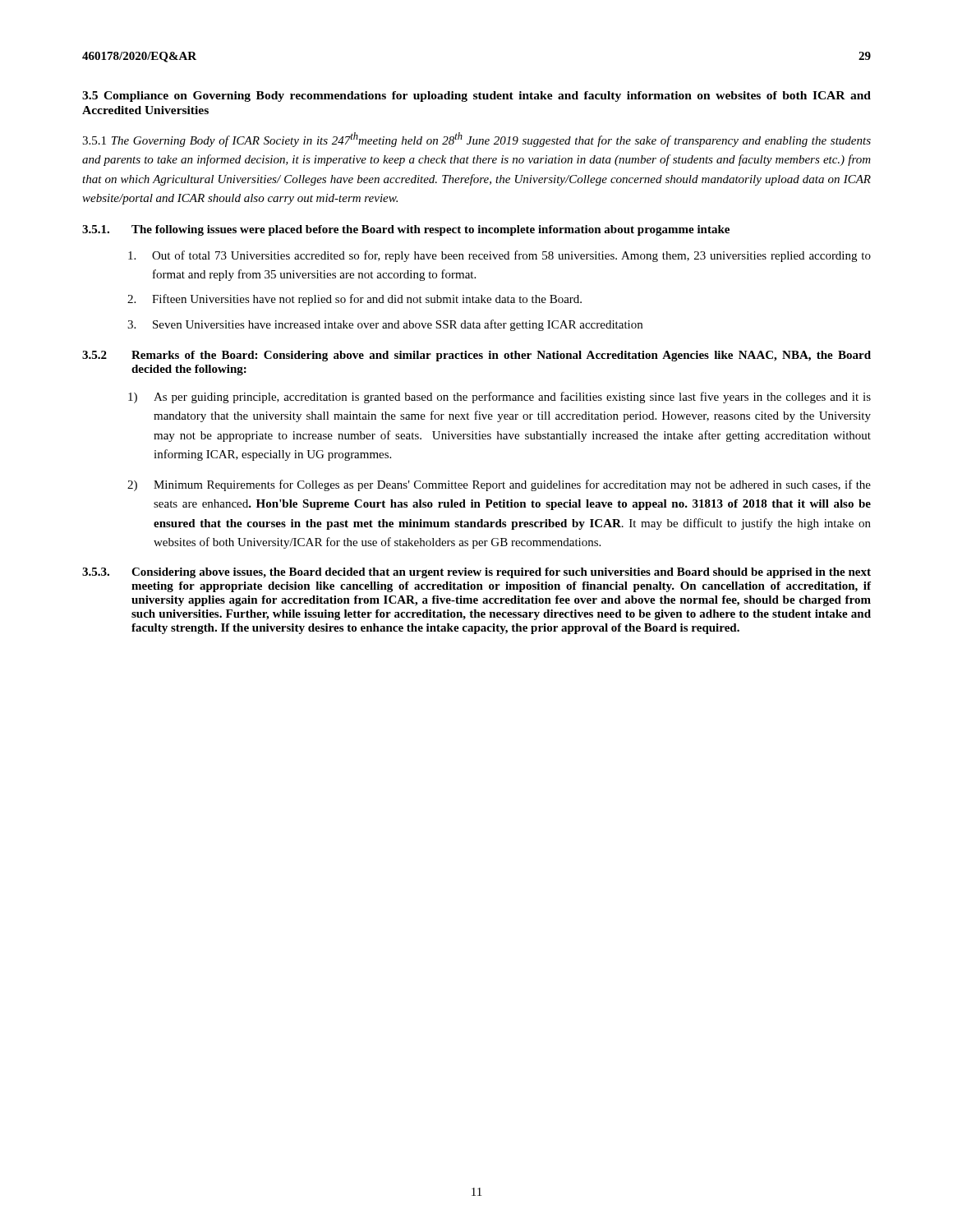Select the text starting "3. Seven Universities have increased intake over and"
953x1232 pixels.
[499, 324]
